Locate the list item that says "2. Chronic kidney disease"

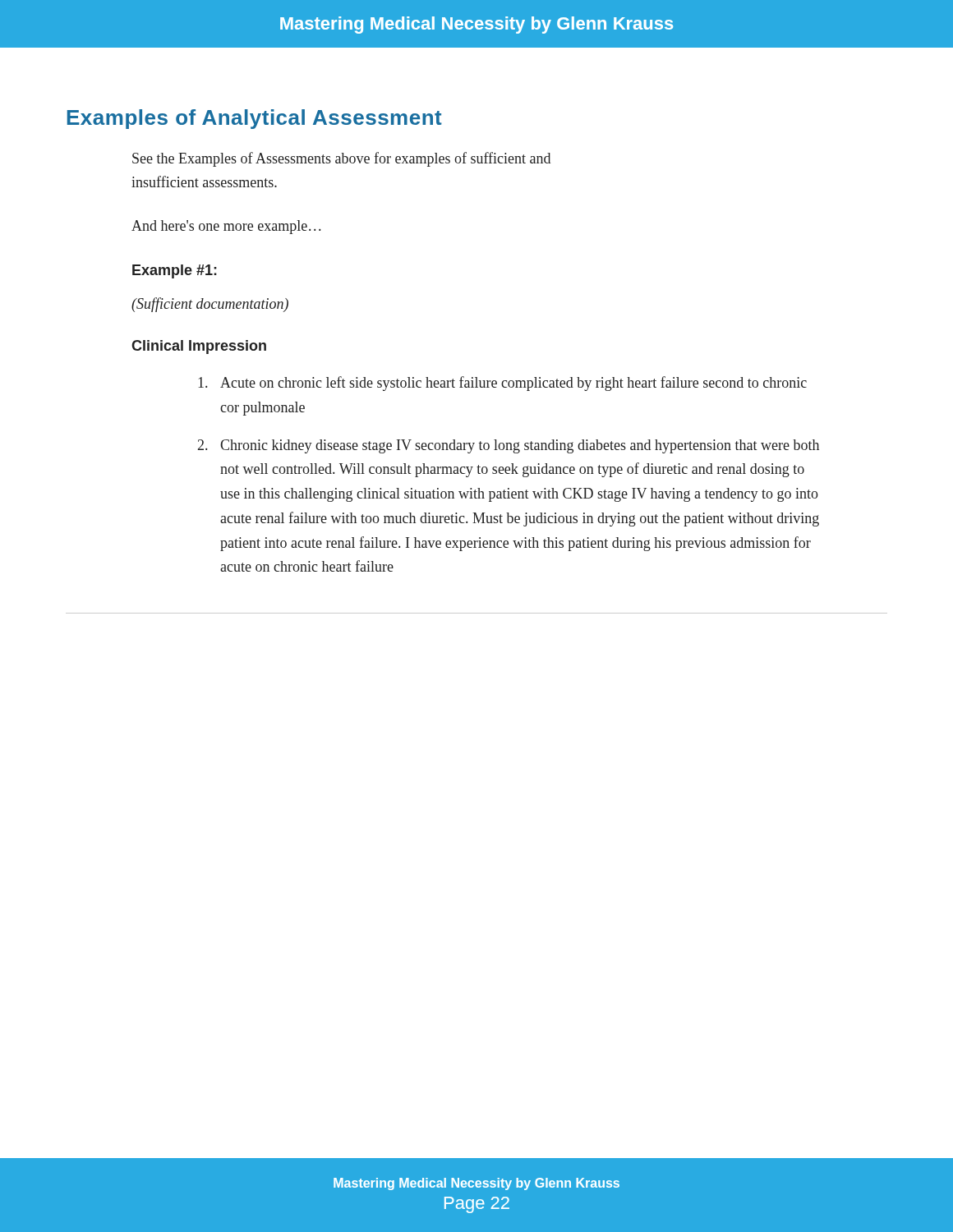(x=509, y=507)
